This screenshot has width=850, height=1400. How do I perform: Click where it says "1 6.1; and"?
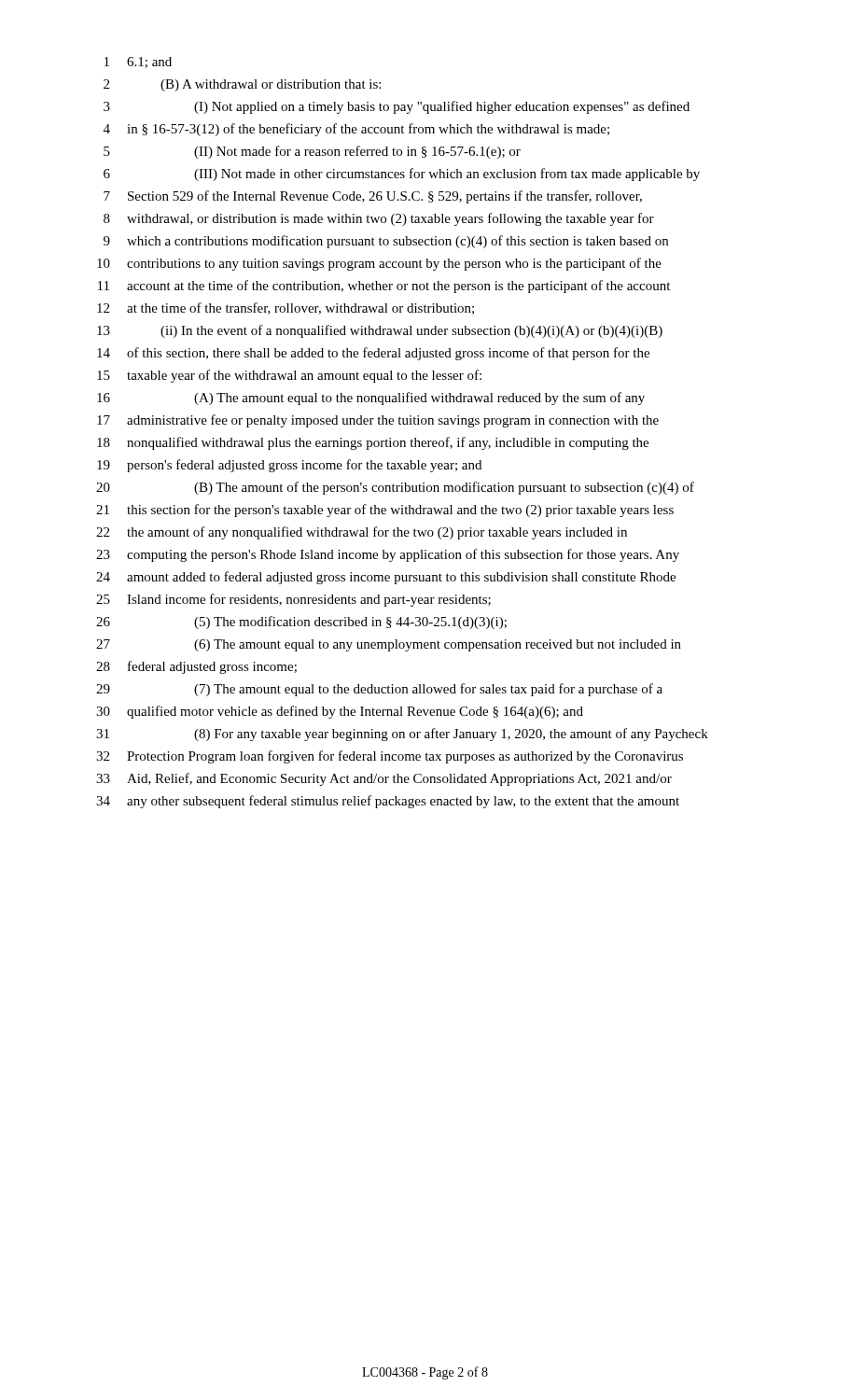[x=138, y=63]
